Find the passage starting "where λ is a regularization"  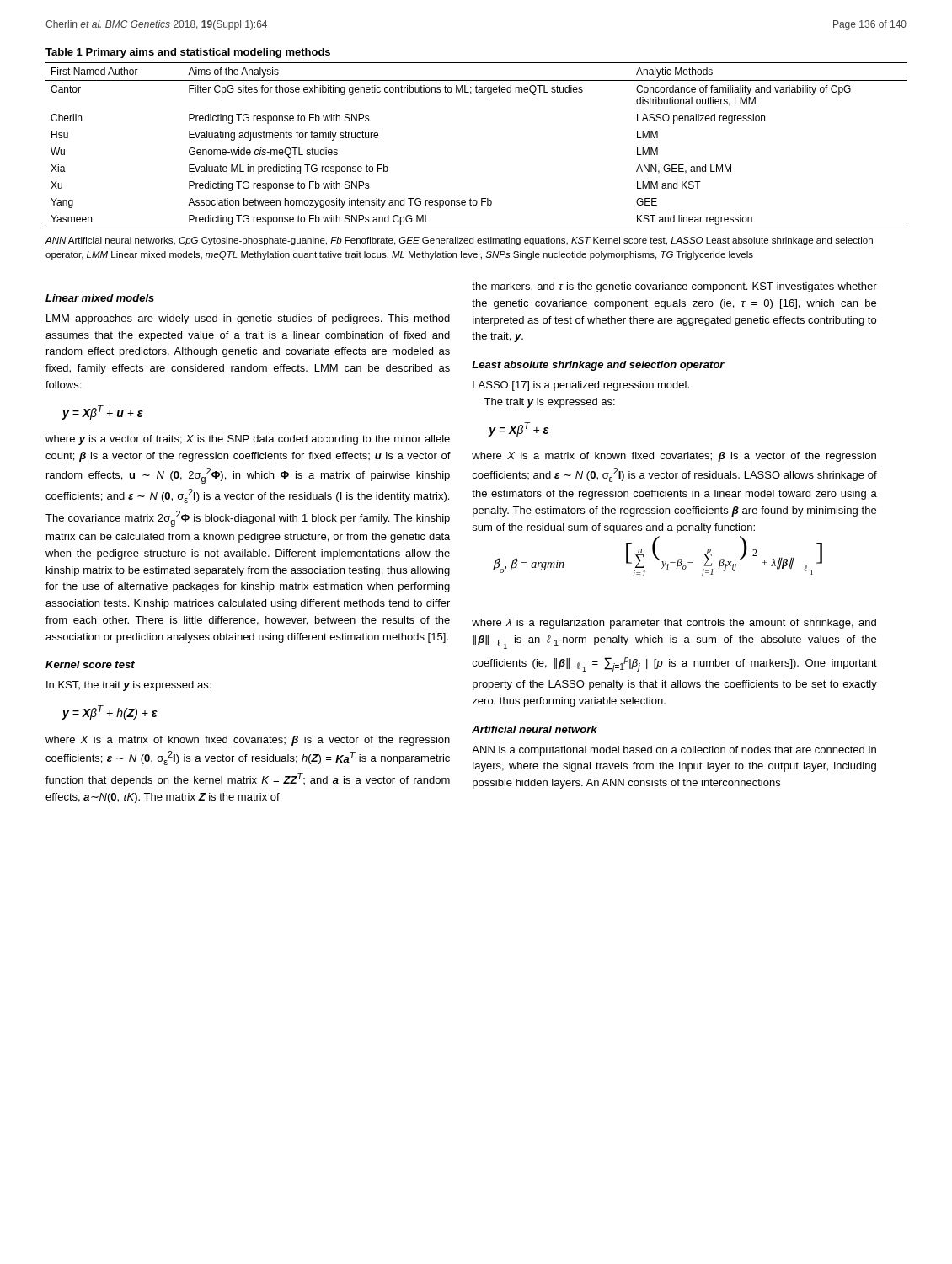click(674, 662)
